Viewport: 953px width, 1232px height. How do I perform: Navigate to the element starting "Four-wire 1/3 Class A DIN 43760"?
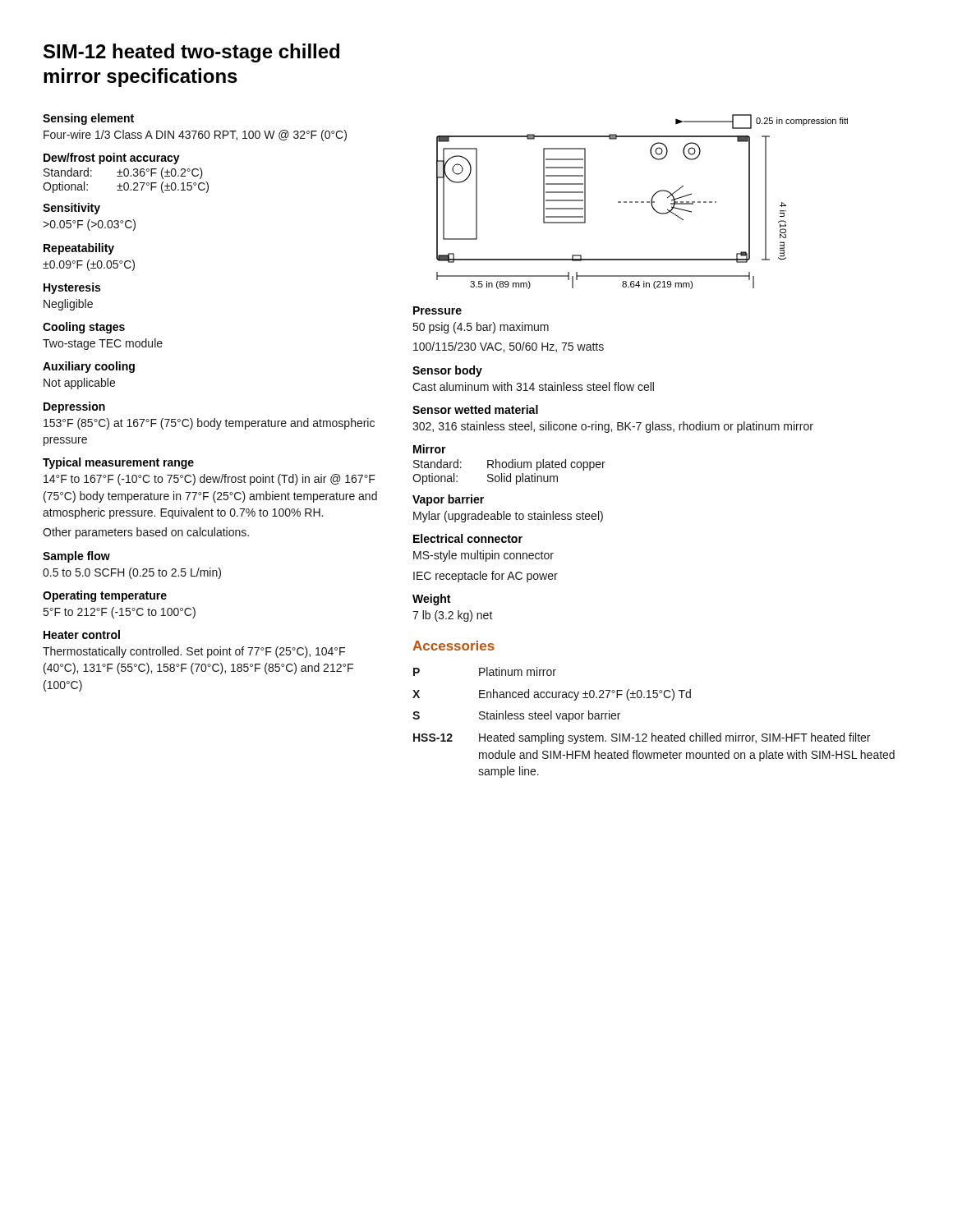click(x=211, y=135)
